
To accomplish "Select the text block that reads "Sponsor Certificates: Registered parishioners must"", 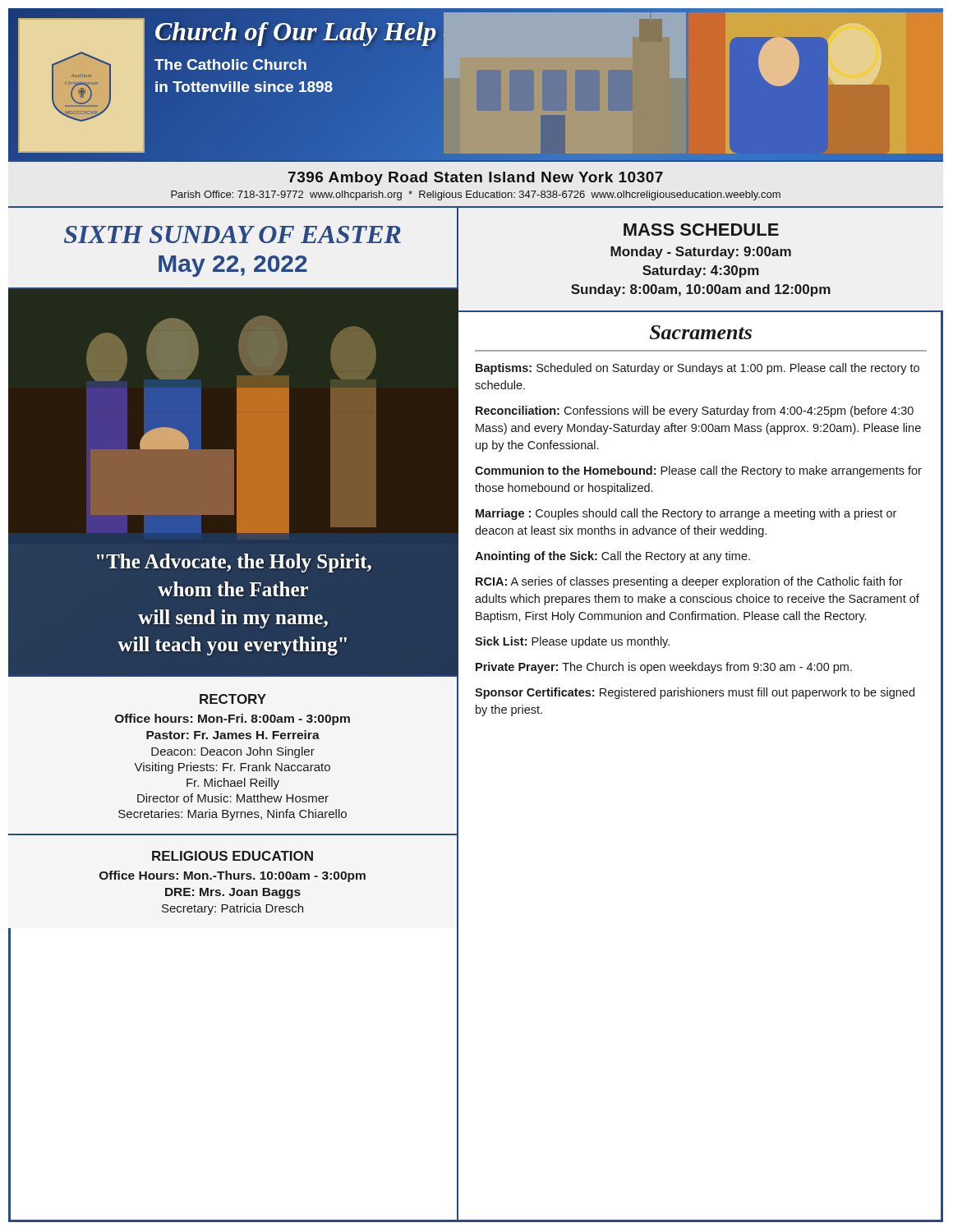I will (x=695, y=701).
